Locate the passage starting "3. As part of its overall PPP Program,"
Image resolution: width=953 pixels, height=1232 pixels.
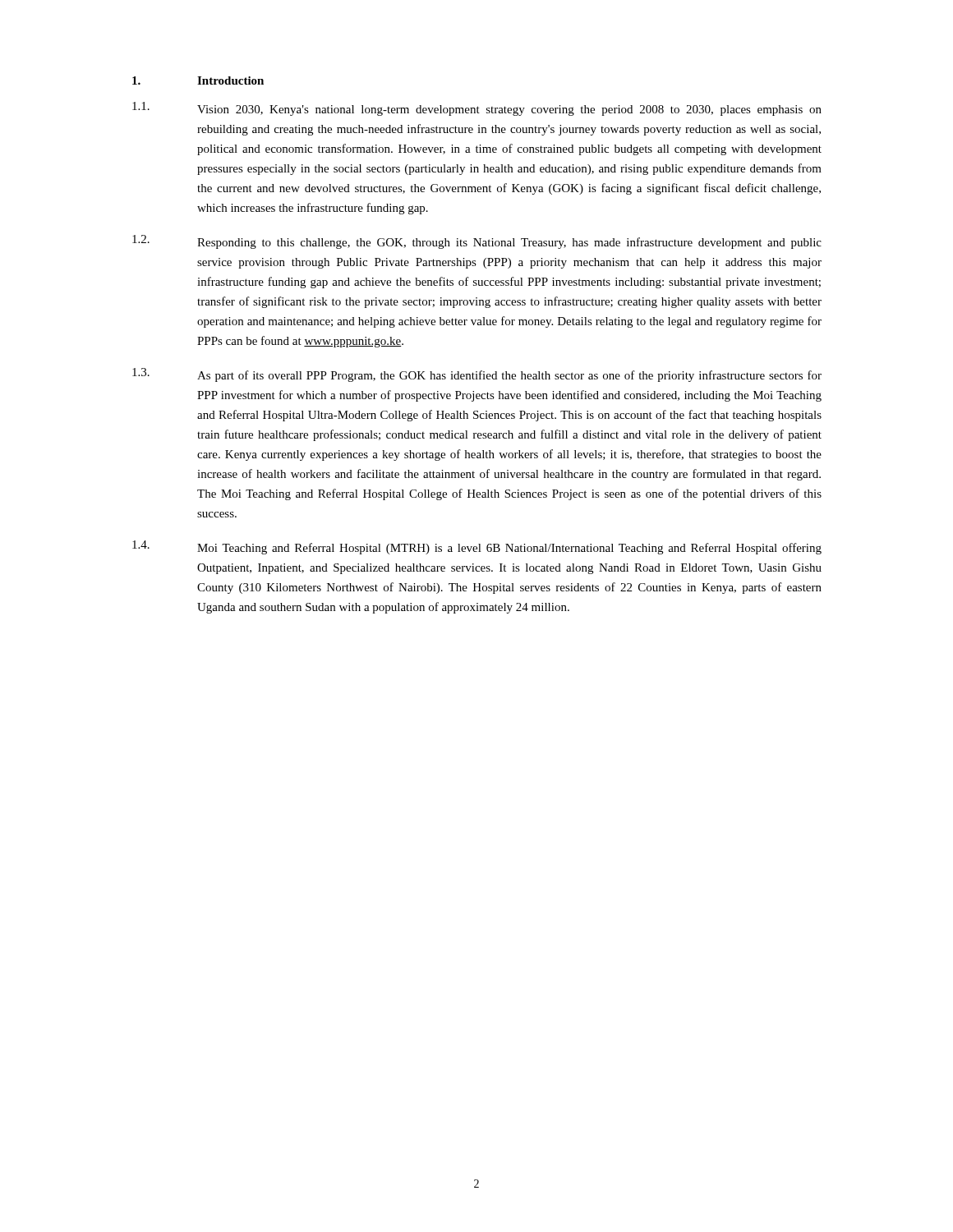pos(476,444)
